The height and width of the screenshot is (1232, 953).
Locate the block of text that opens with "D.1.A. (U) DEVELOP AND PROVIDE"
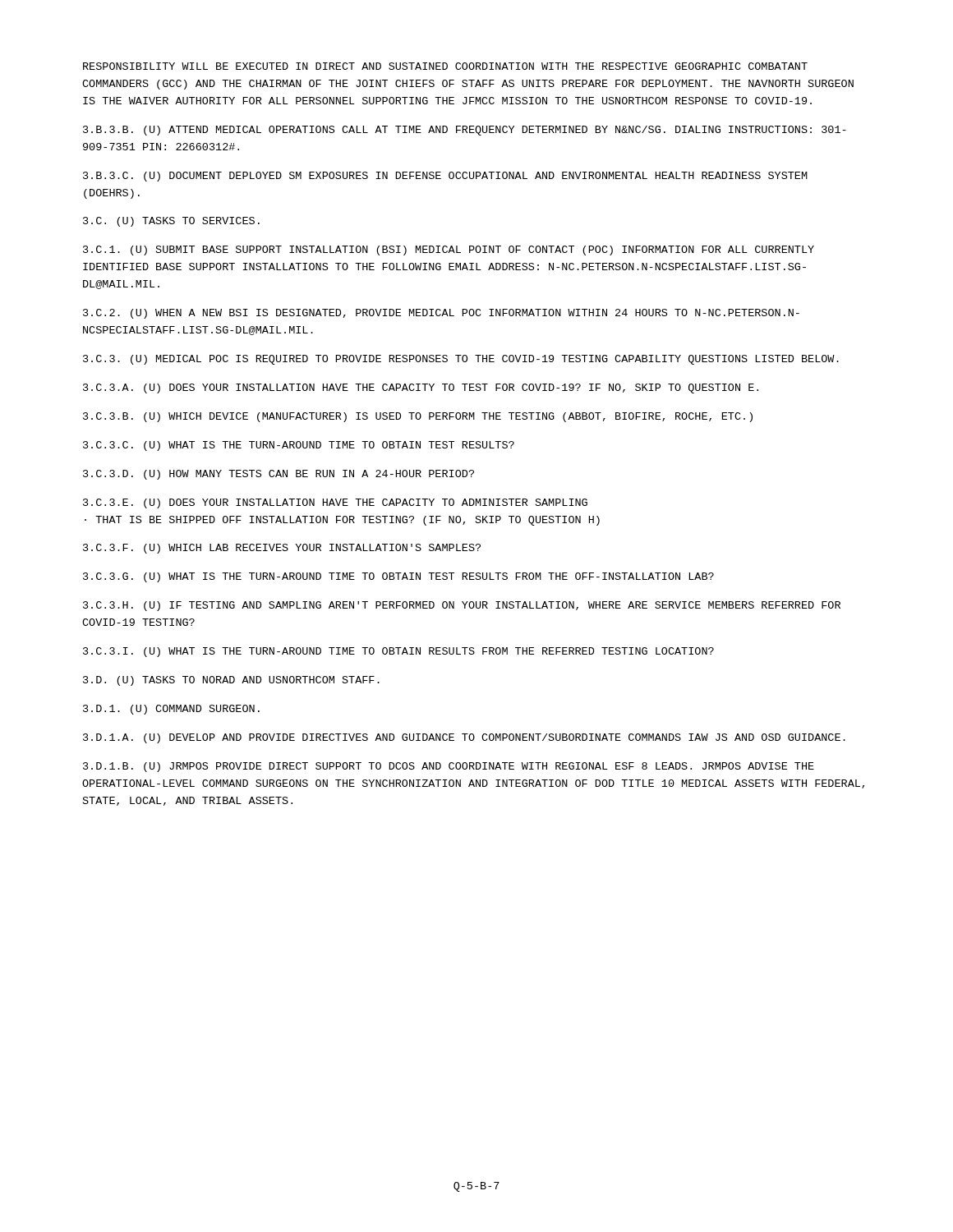(x=465, y=738)
